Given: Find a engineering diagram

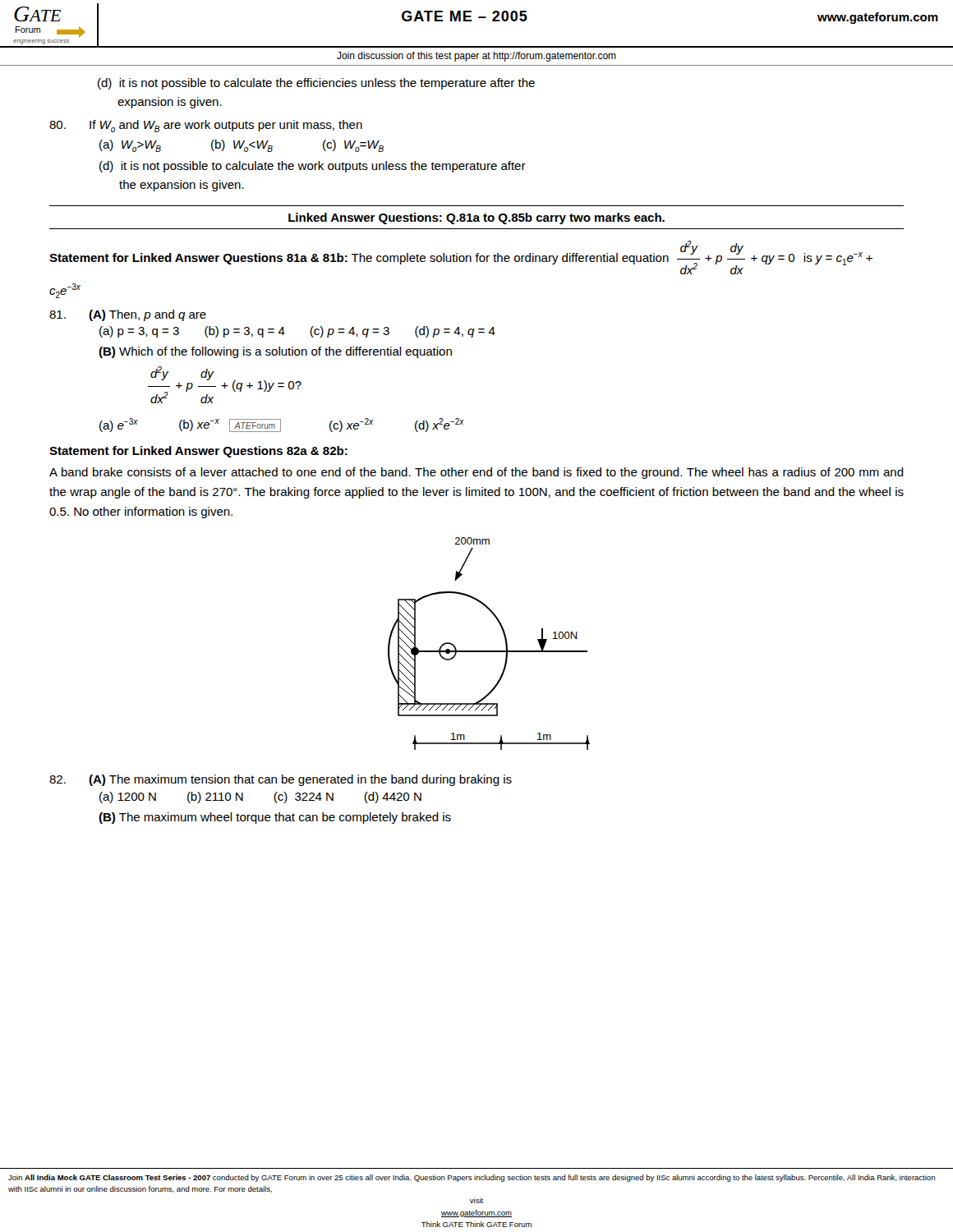Looking at the screenshot, I should tap(476, 646).
